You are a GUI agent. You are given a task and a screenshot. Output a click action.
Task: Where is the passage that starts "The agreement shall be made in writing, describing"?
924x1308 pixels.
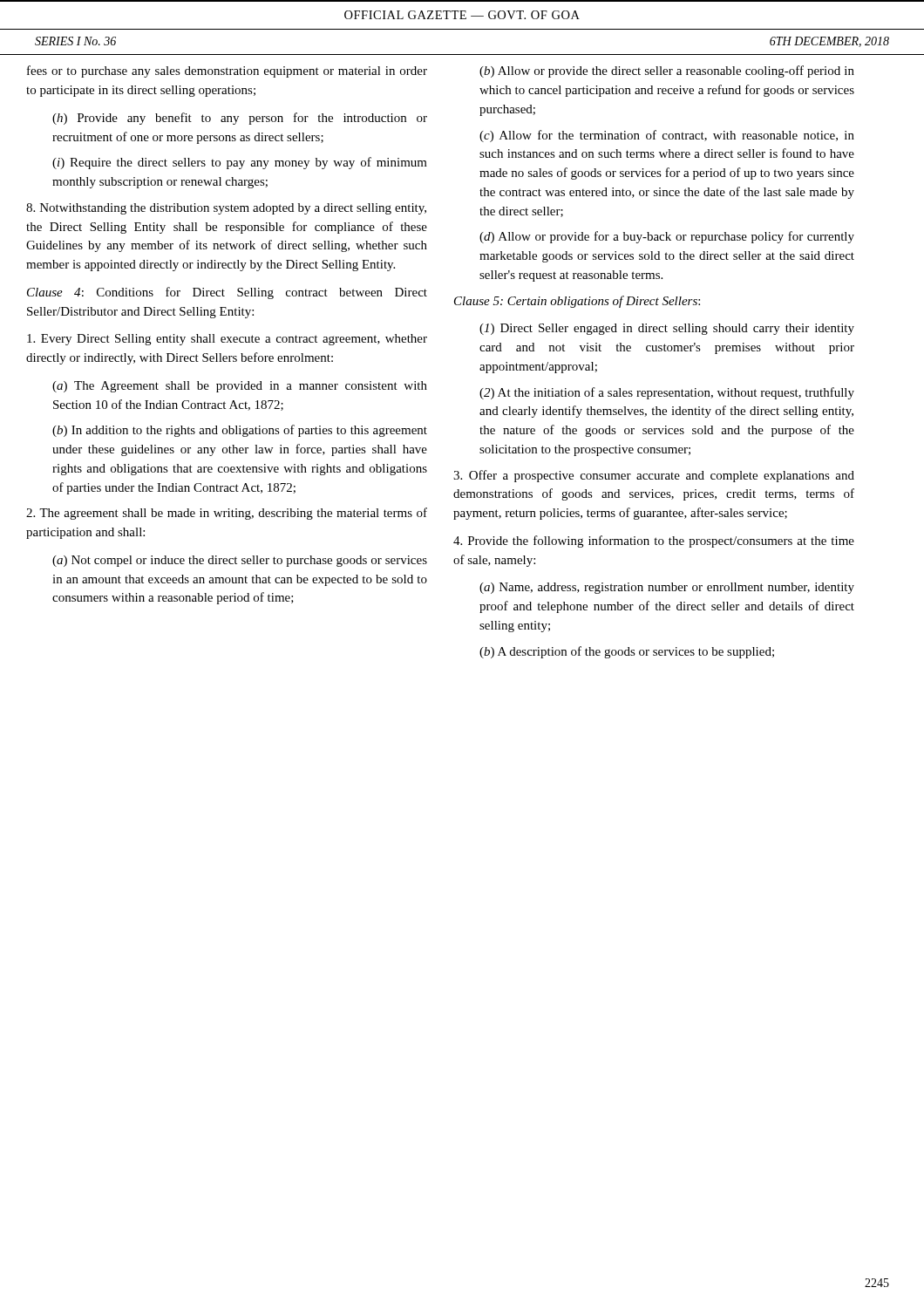click(x=227, y=523)
